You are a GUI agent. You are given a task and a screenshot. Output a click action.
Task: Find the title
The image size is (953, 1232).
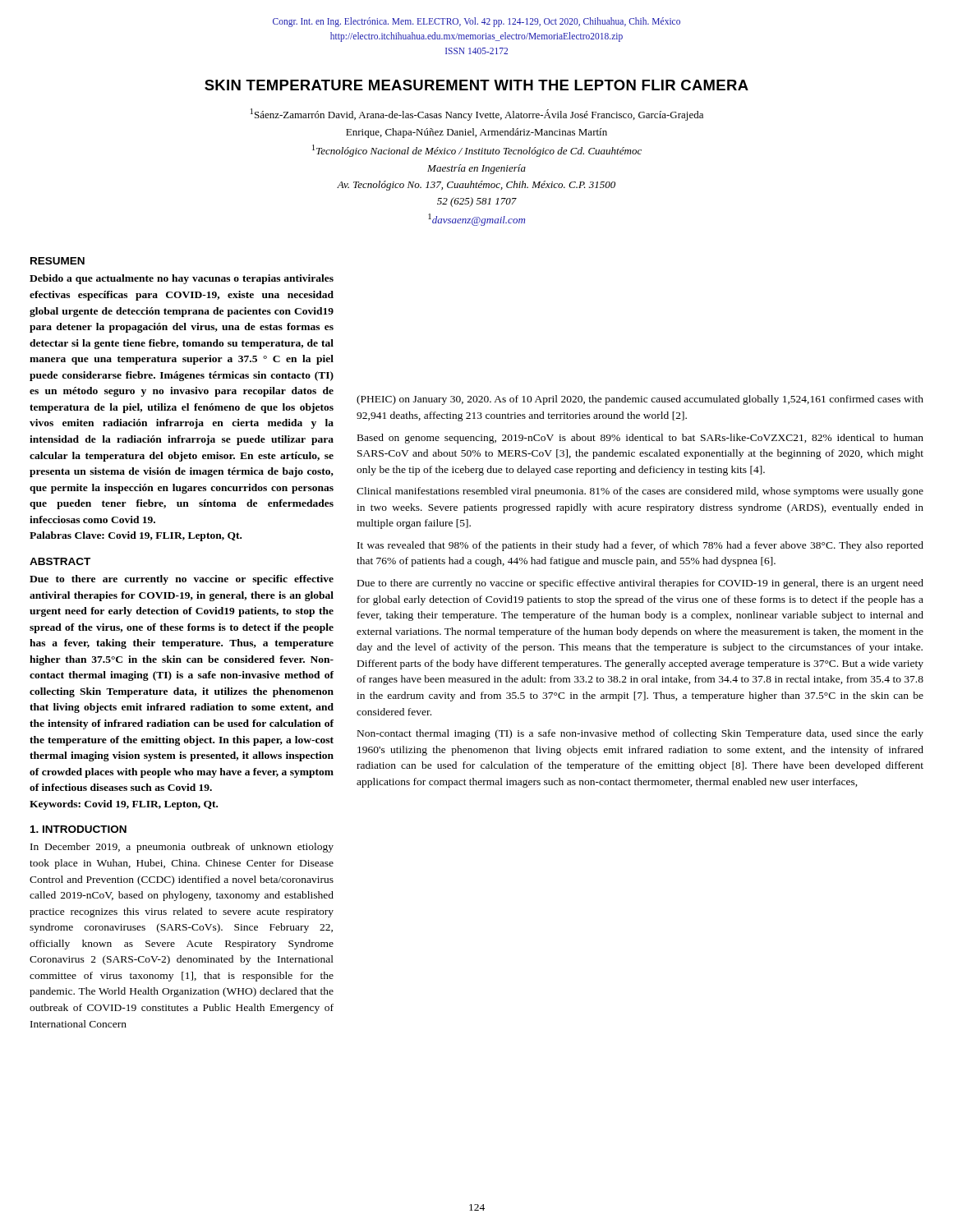point(476,86)
